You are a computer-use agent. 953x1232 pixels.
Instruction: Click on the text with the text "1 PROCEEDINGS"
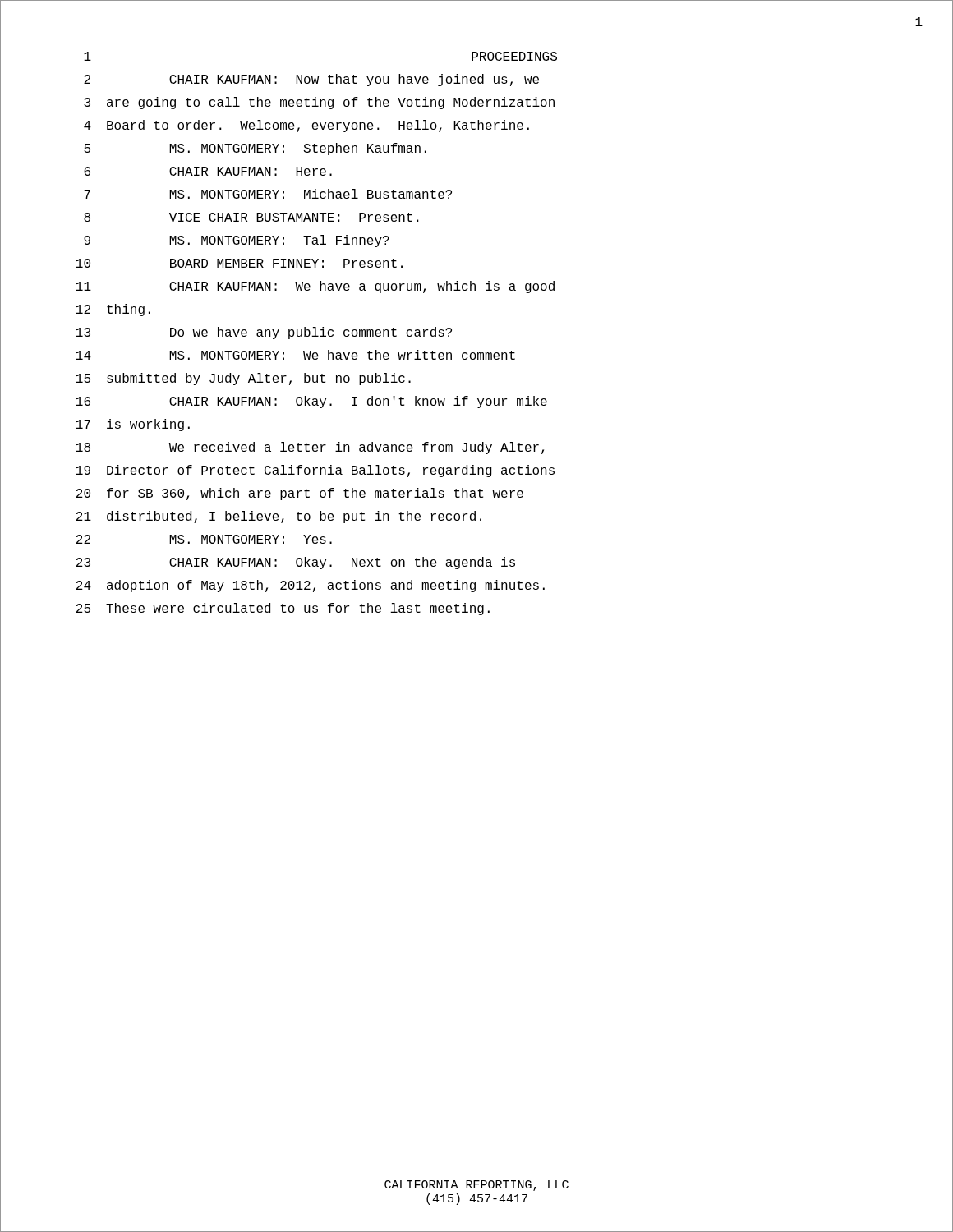[x=486, y=58]
